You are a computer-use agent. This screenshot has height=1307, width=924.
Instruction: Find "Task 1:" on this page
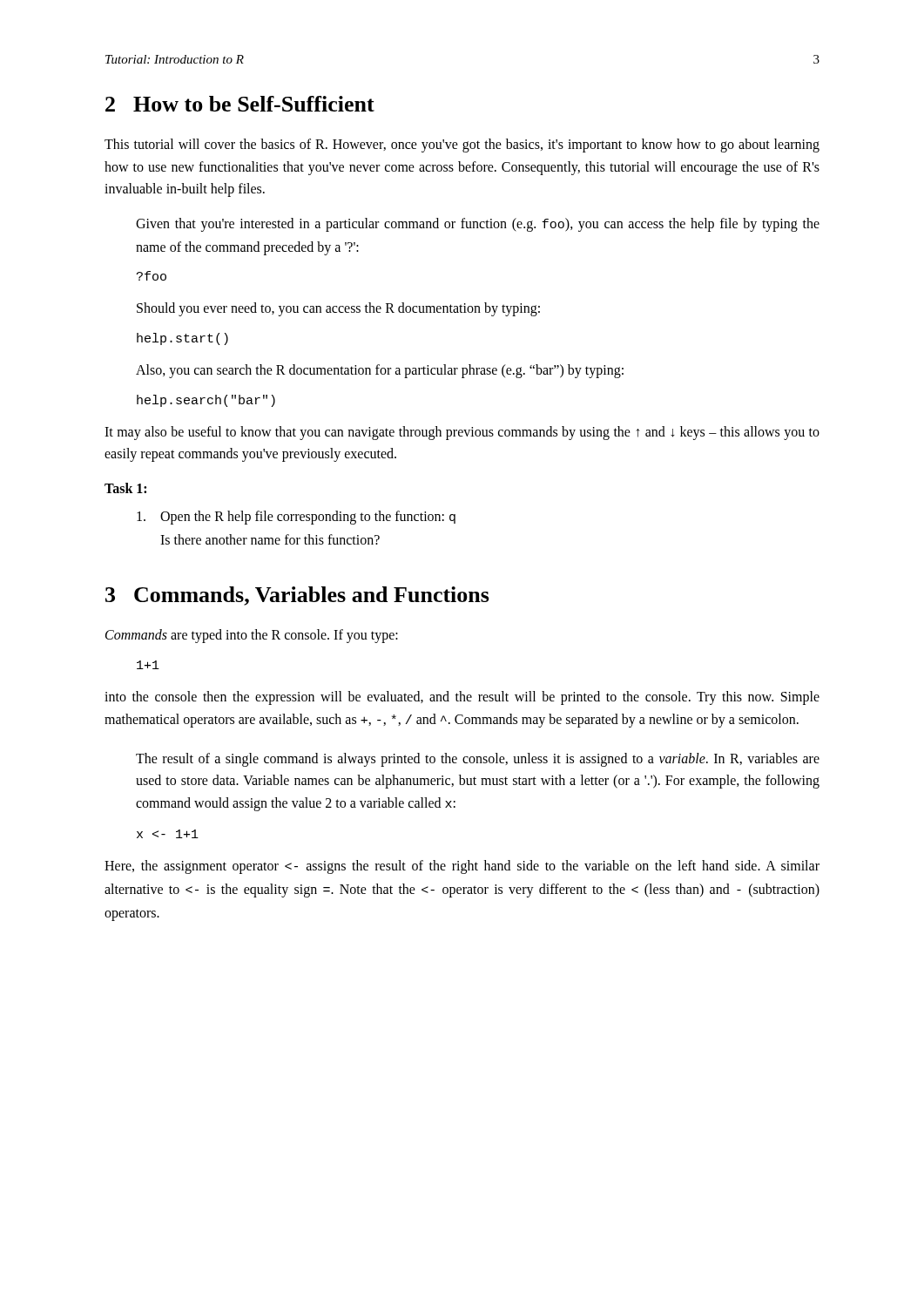click(x=126, y=488)
